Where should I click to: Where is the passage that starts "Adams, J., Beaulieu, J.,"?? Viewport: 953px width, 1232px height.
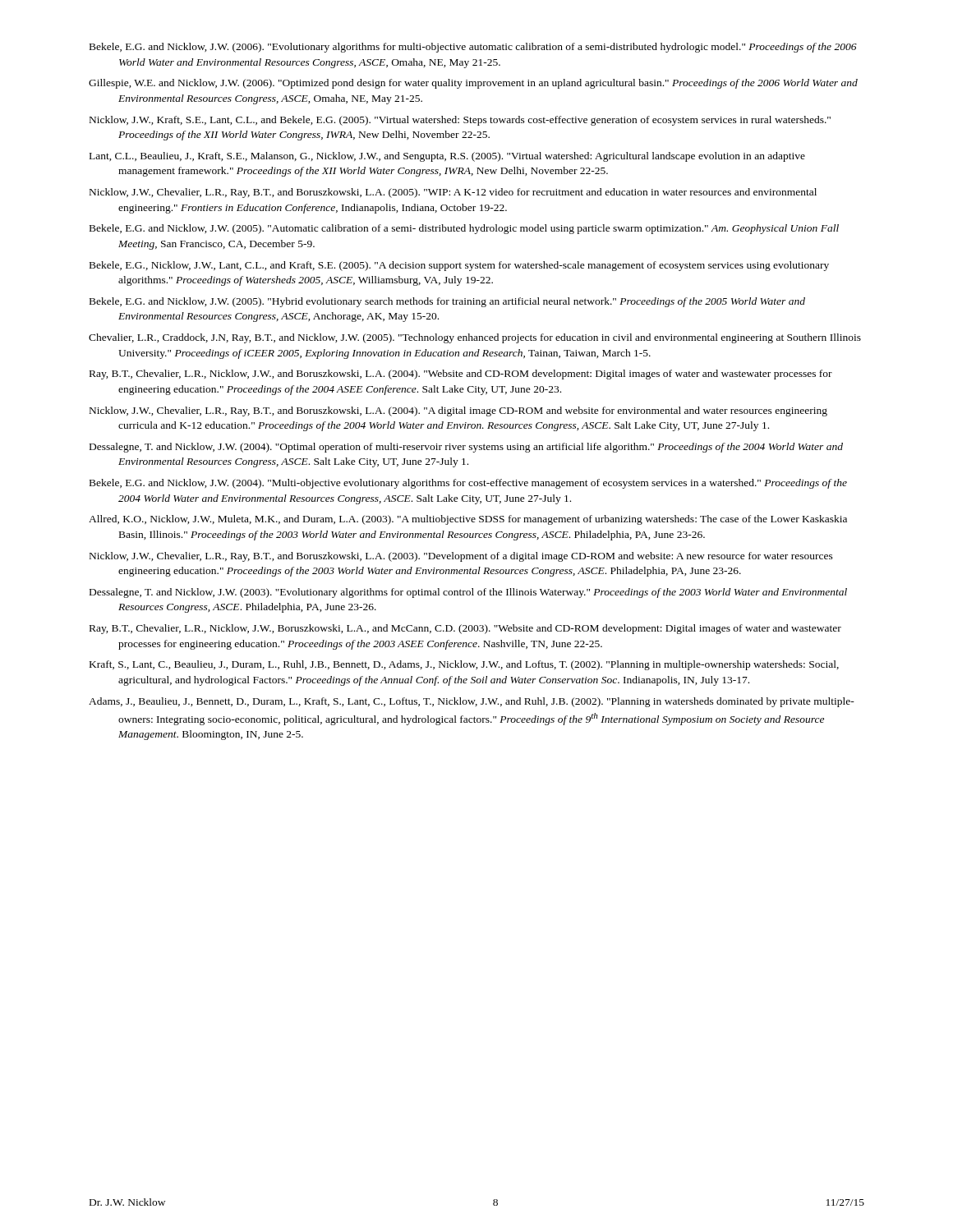(x=471, y=717)
